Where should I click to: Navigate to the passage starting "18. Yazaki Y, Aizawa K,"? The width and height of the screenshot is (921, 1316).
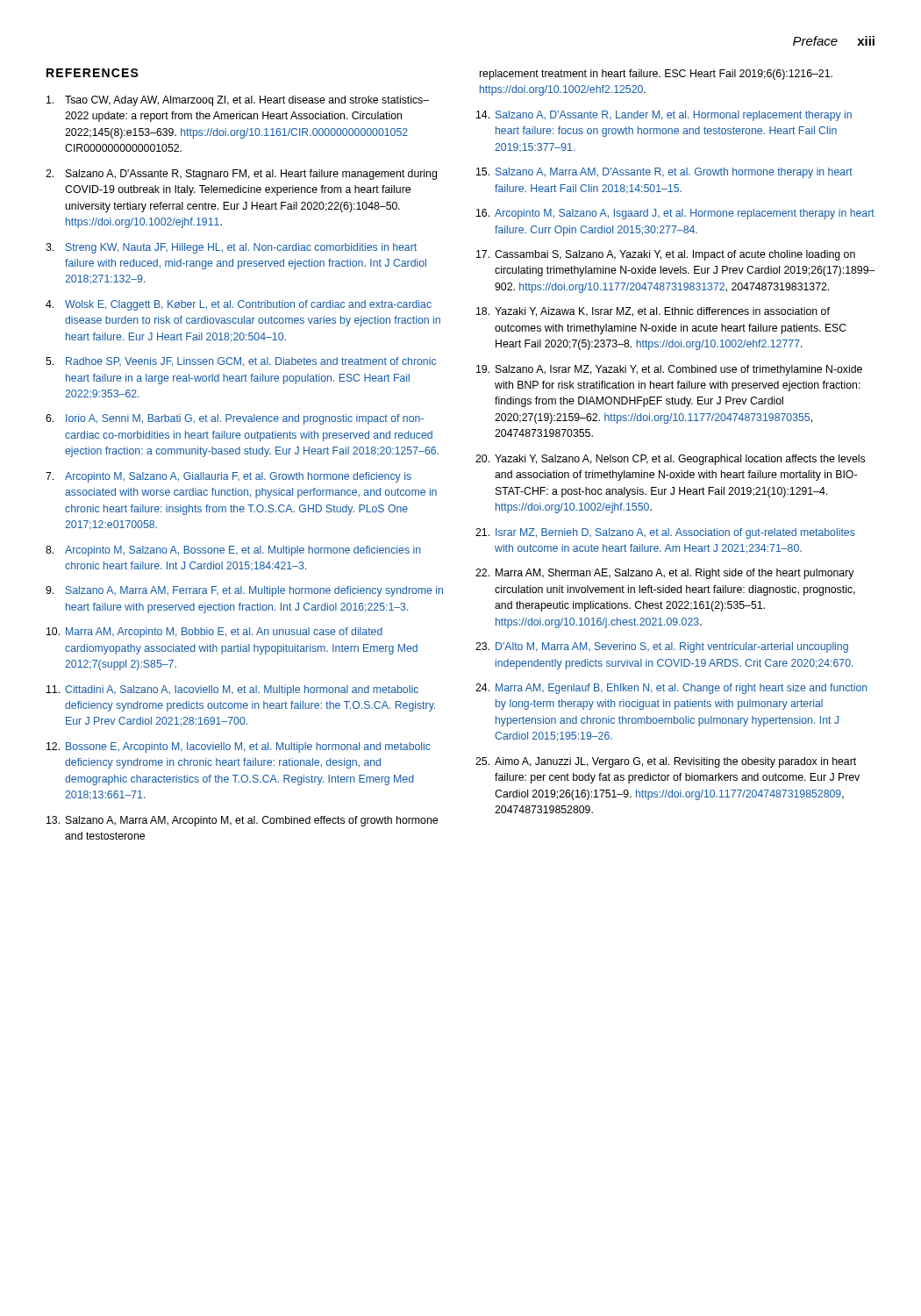pyautogui.click(x=675, y=328)
